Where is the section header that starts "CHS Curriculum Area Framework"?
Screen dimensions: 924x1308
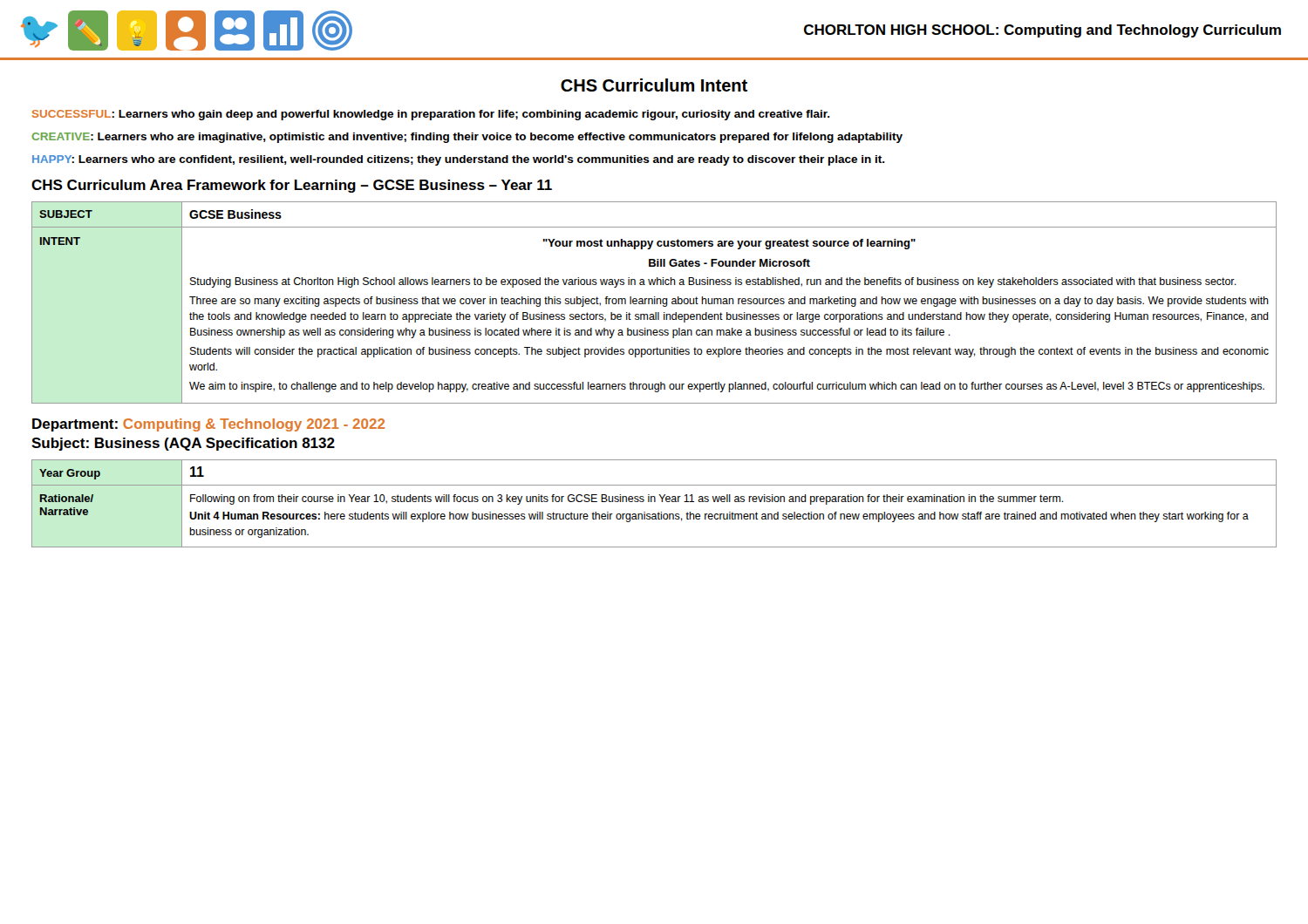[292, 185]
